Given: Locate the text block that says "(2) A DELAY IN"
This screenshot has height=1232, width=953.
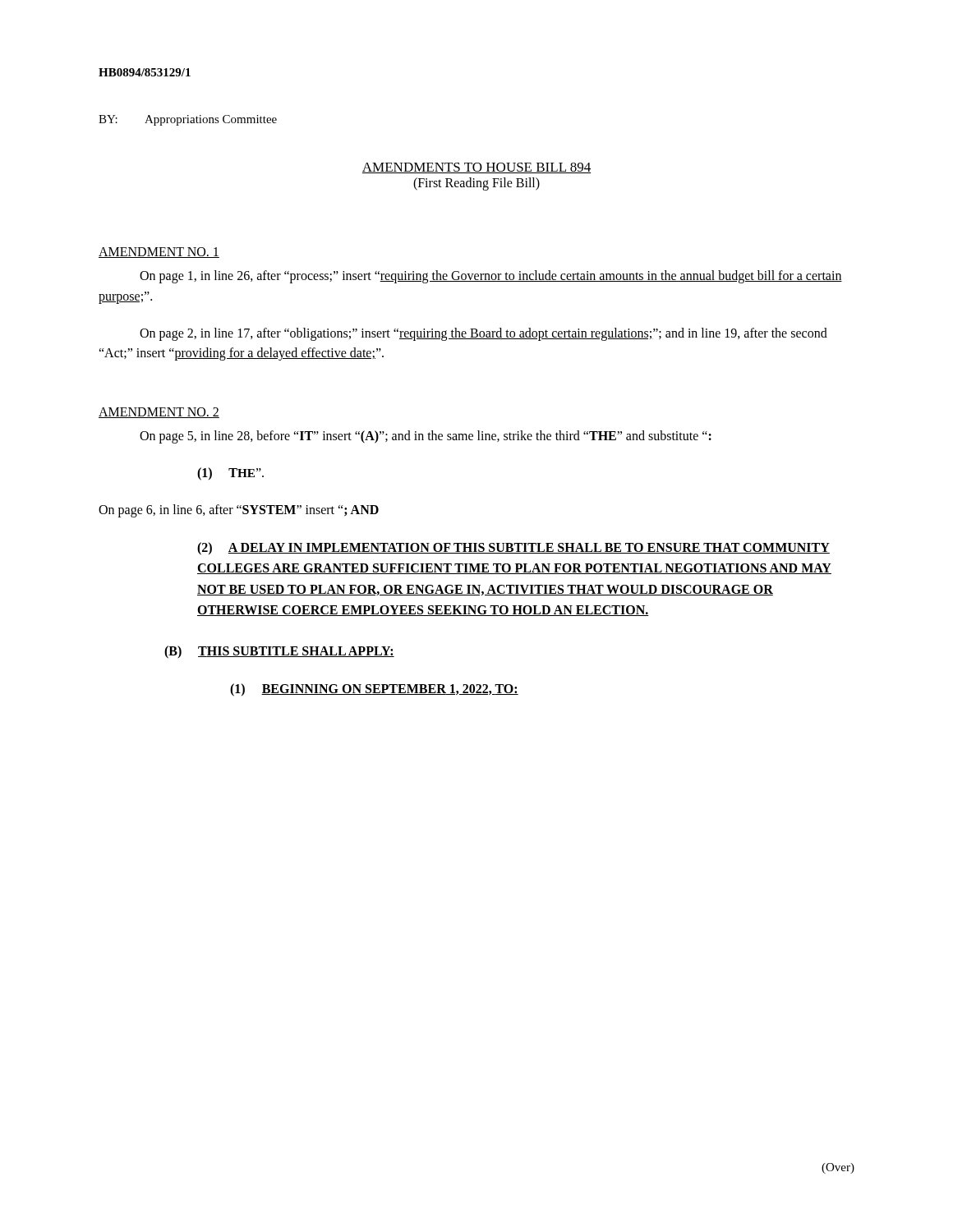Looking at the screenshot, I should pos(514,579).
